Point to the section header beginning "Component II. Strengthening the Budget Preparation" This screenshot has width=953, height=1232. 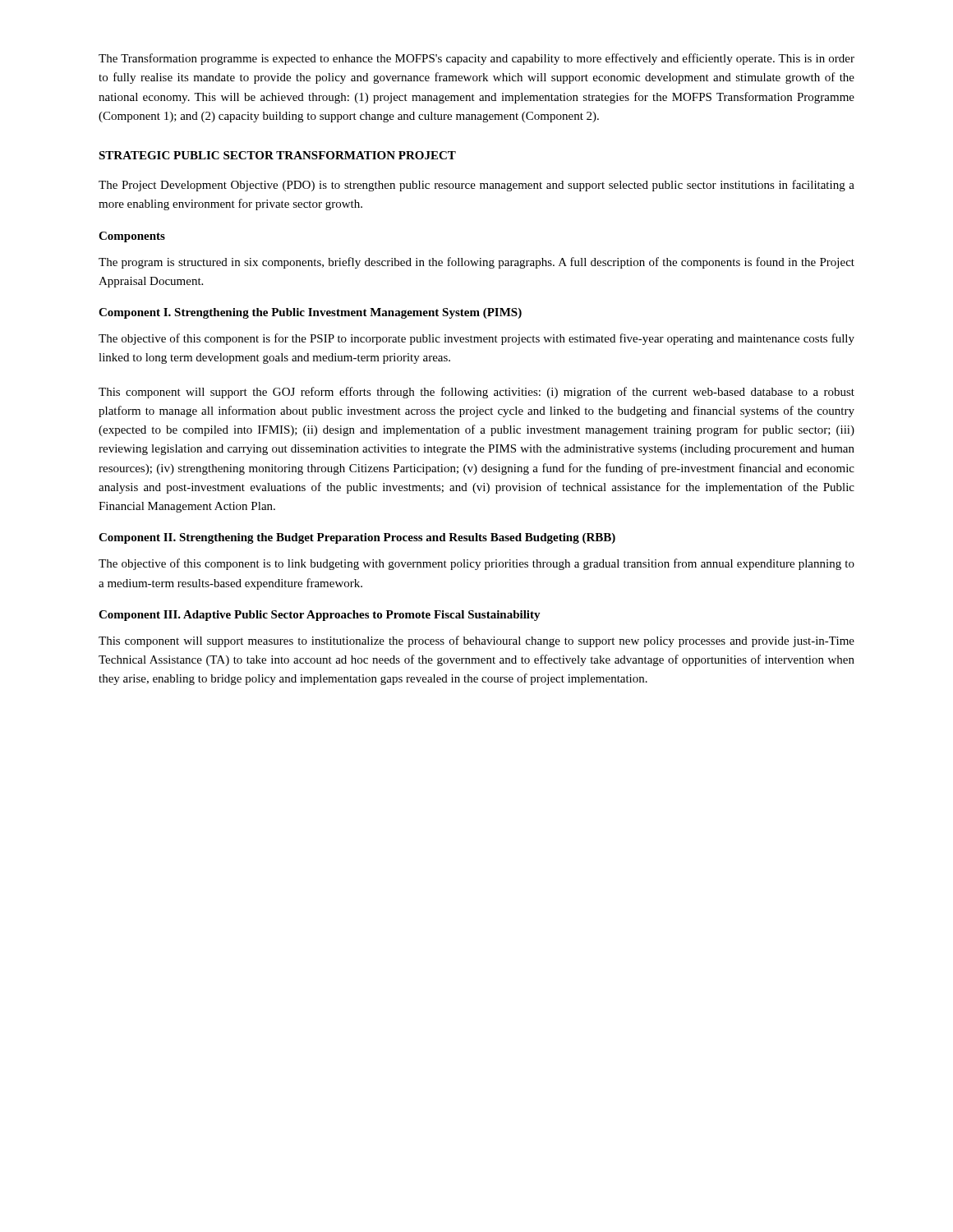(x=357, y=537)
